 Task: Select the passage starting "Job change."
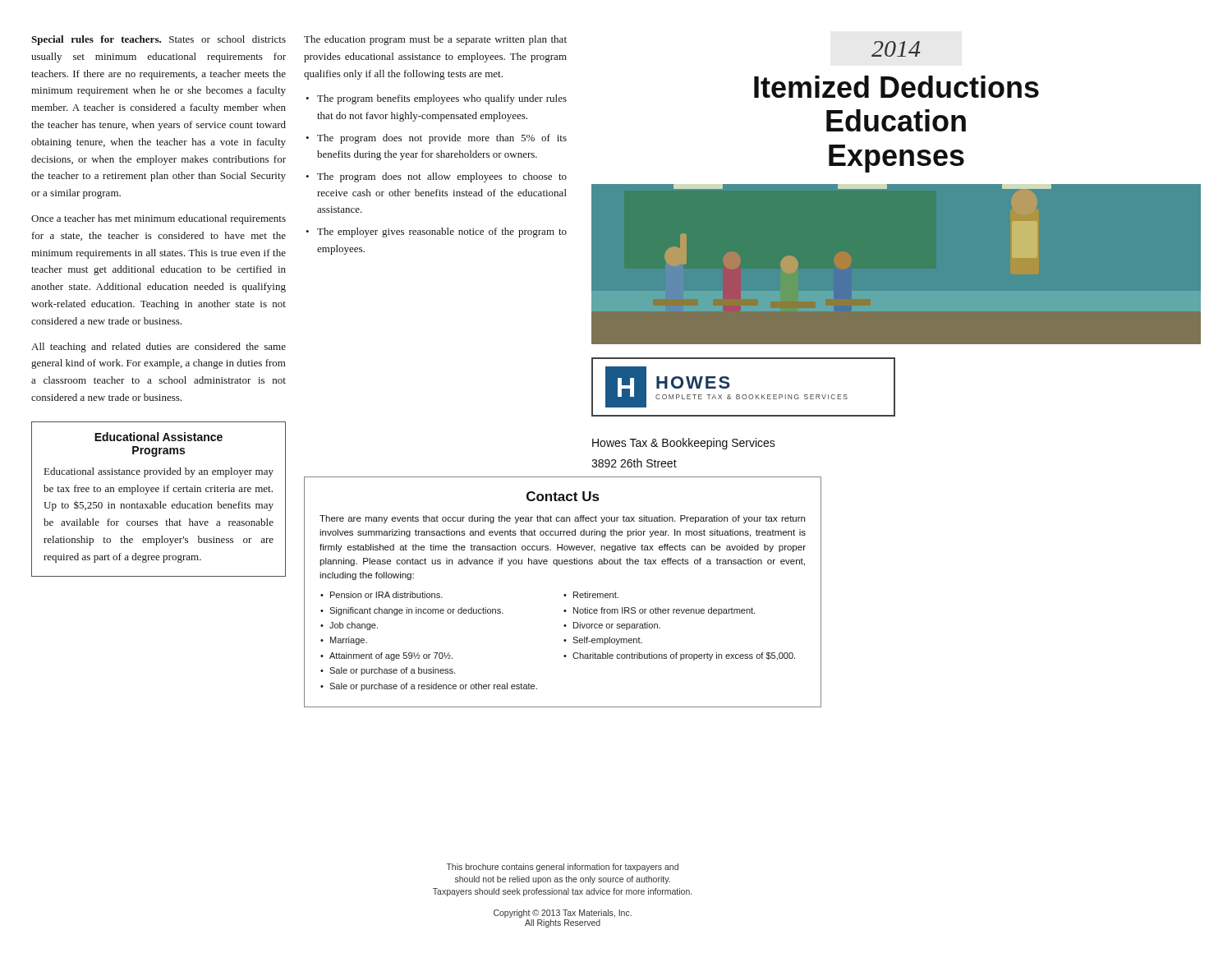click(x=354, y=625)
